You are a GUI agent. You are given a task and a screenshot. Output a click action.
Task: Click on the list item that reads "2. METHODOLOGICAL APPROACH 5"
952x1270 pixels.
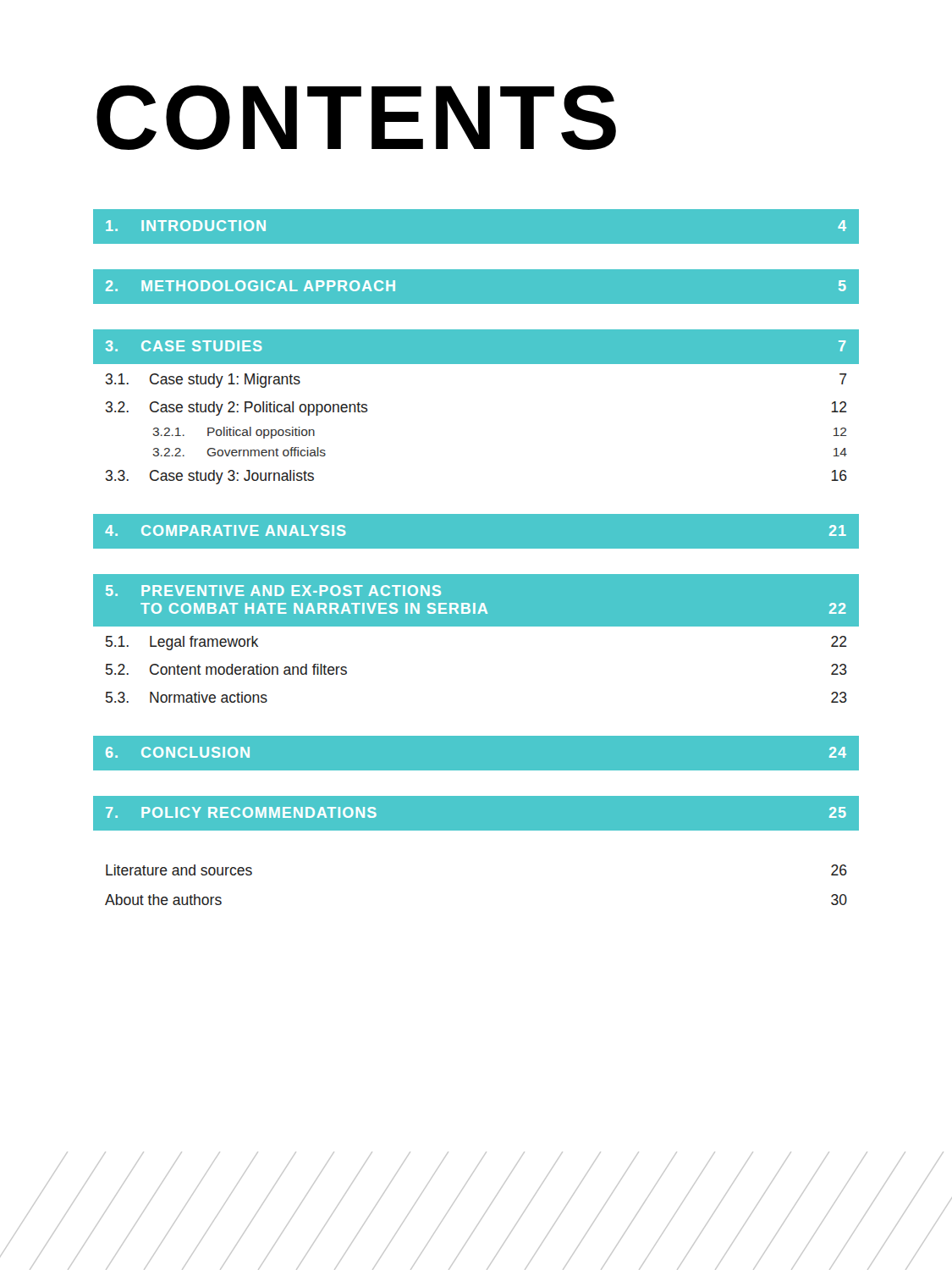pos(268,286)
